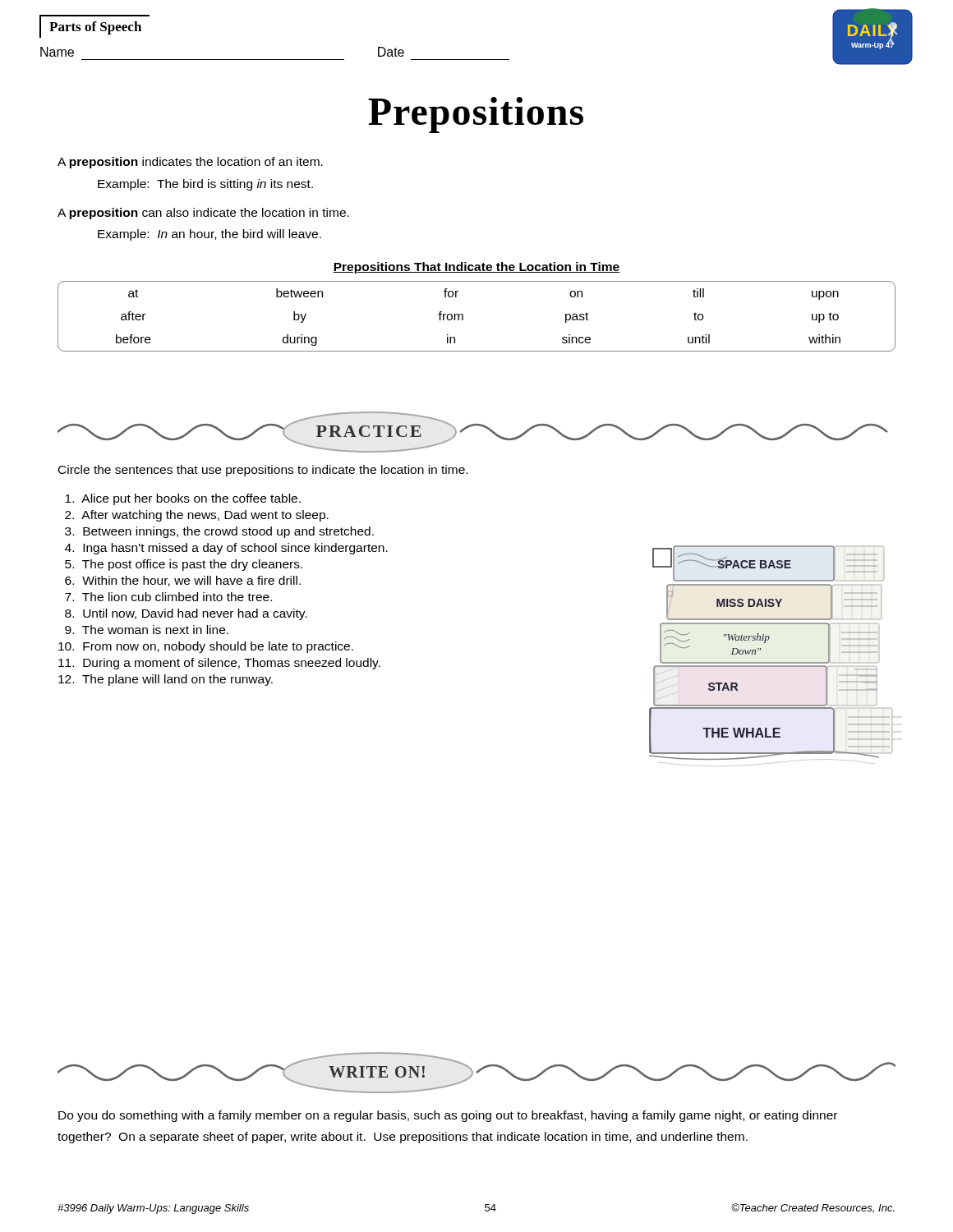
Task: Point to the block beginning "12. The plane will land on the"
Action: 166,679
